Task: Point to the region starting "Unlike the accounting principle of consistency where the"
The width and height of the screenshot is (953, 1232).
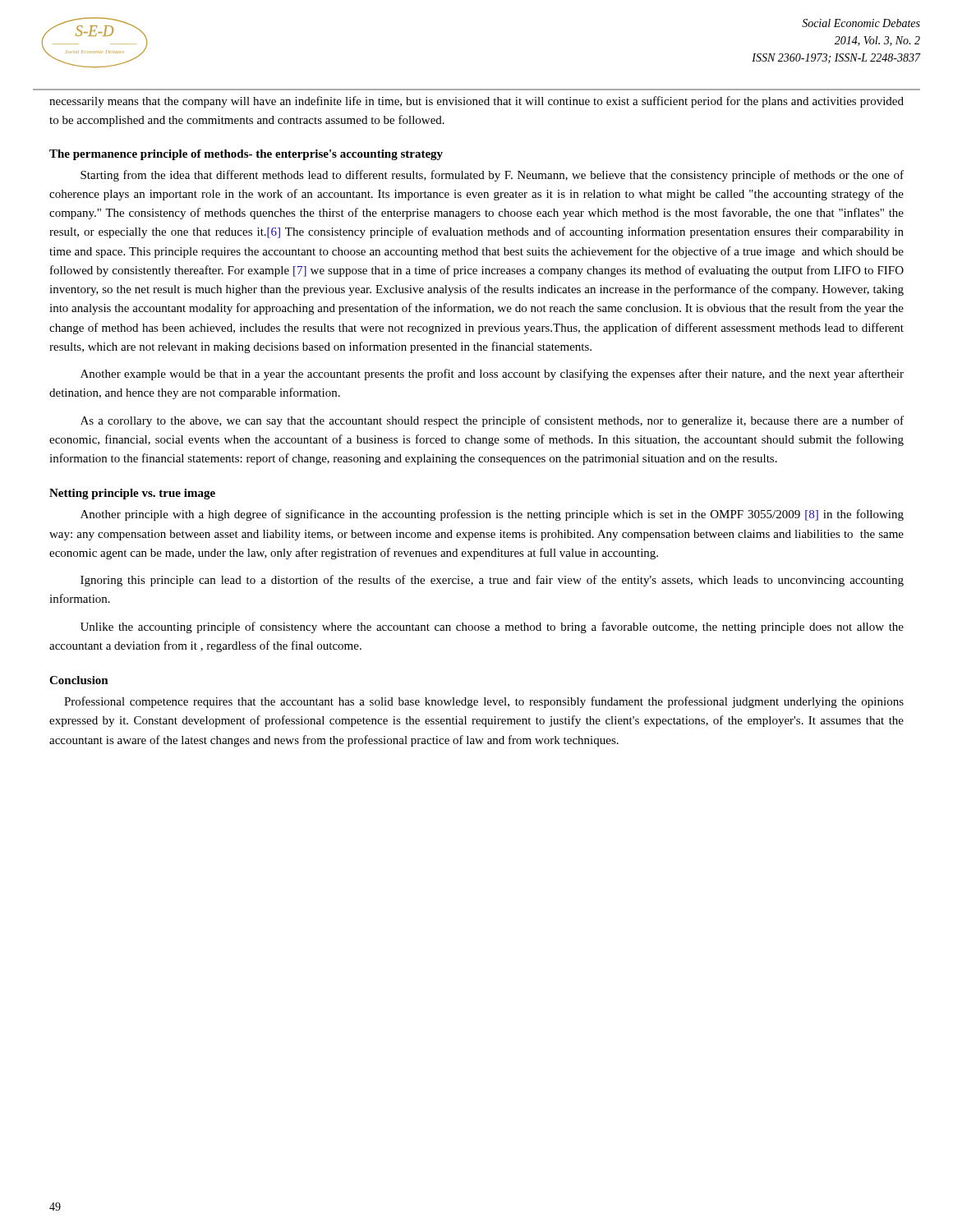Action: (476, 636)
